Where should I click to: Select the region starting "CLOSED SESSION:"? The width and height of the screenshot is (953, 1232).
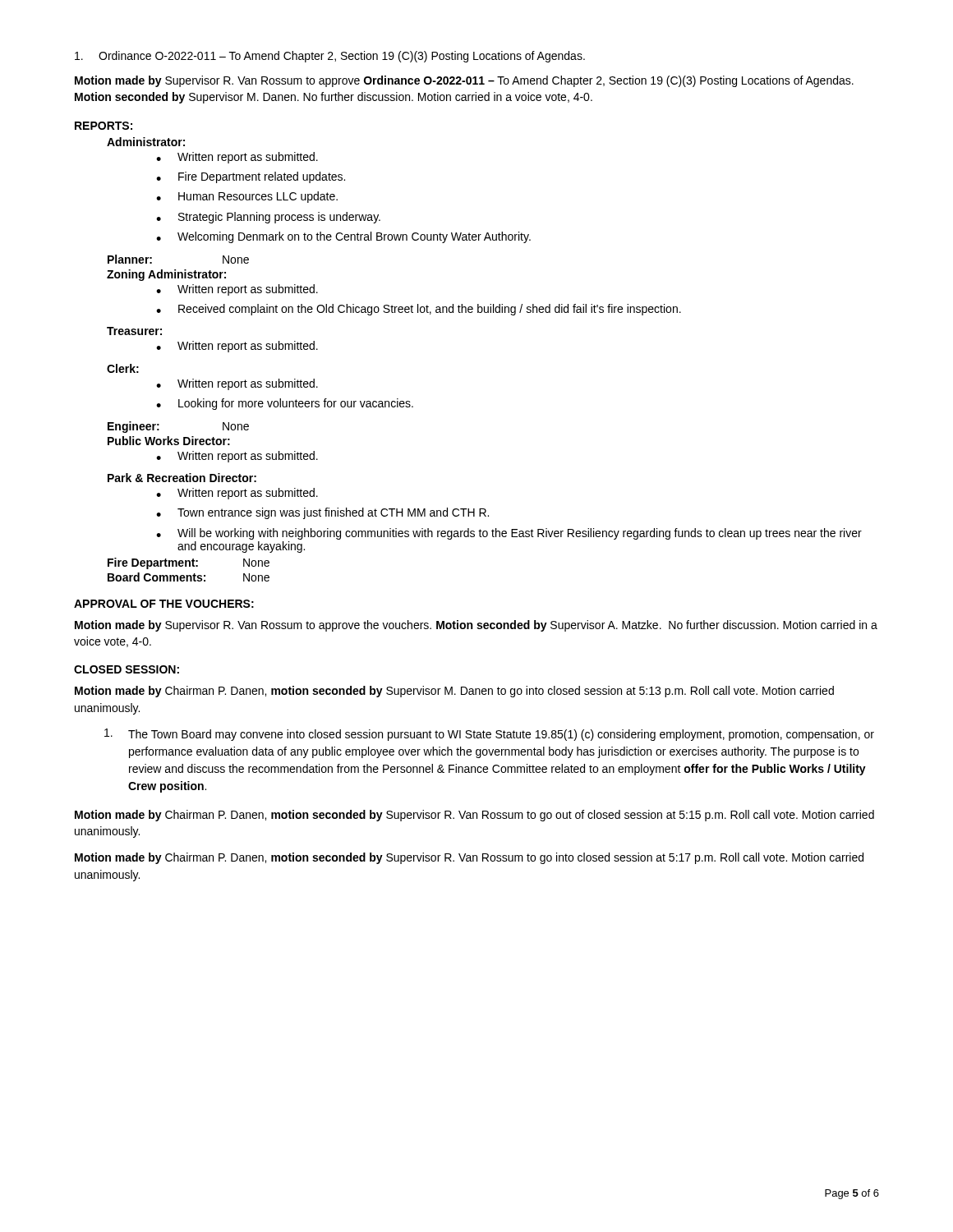(x=127, y=670)
